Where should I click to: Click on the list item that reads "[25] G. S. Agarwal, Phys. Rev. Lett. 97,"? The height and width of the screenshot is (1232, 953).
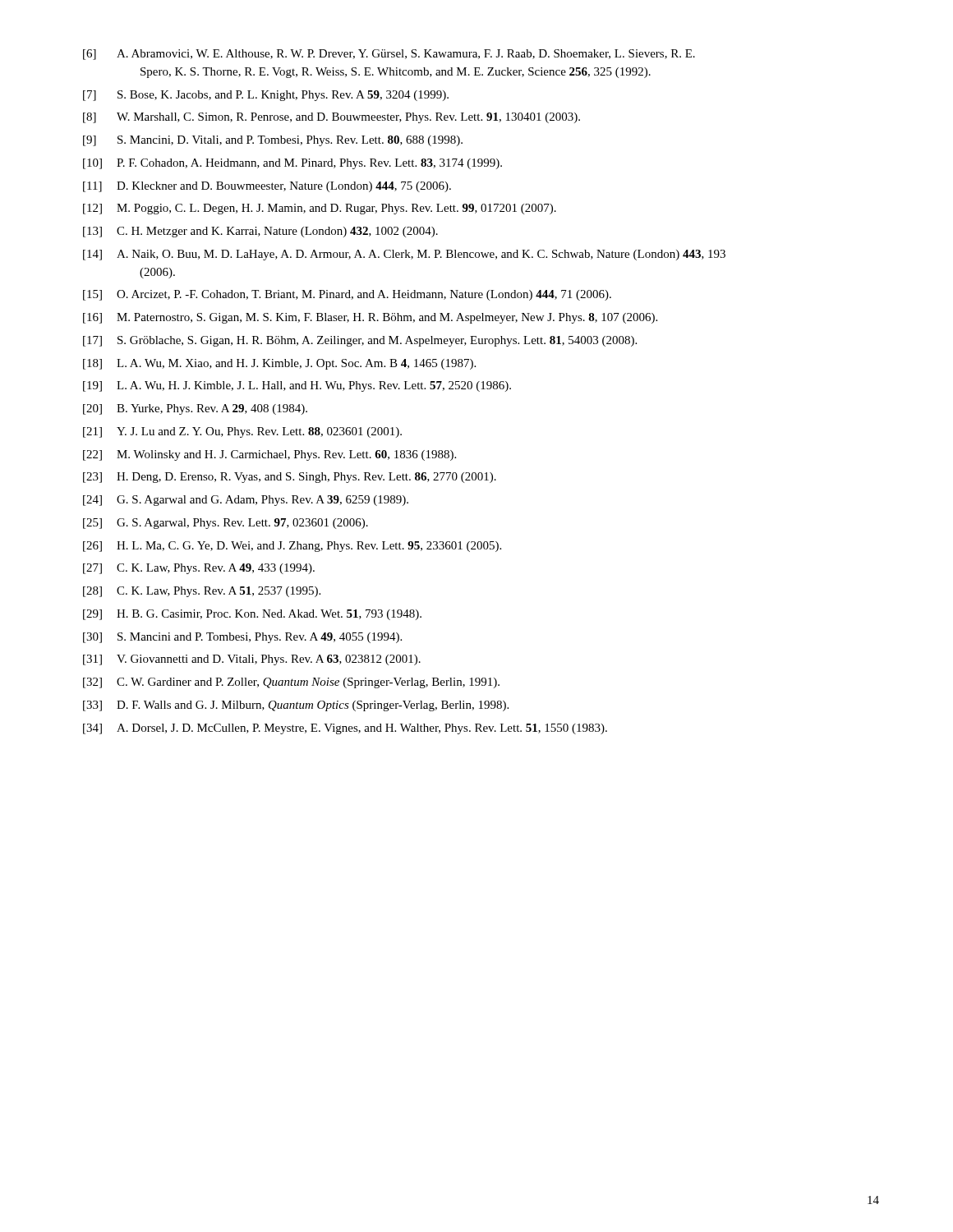coord(226,524)
